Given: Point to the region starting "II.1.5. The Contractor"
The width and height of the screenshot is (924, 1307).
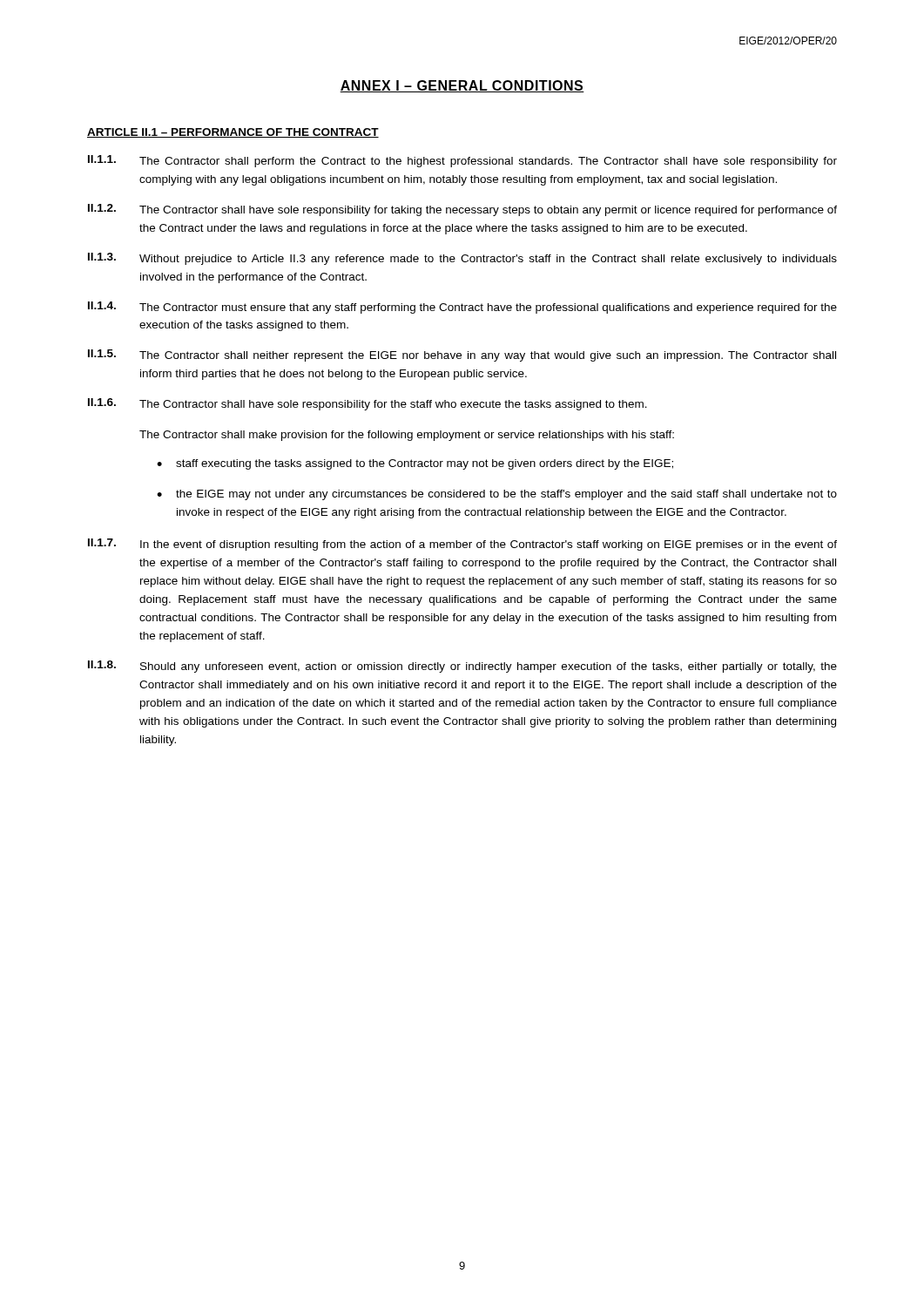Looking at the screenshot, I should pyautogui.click(x=462, y=365).
